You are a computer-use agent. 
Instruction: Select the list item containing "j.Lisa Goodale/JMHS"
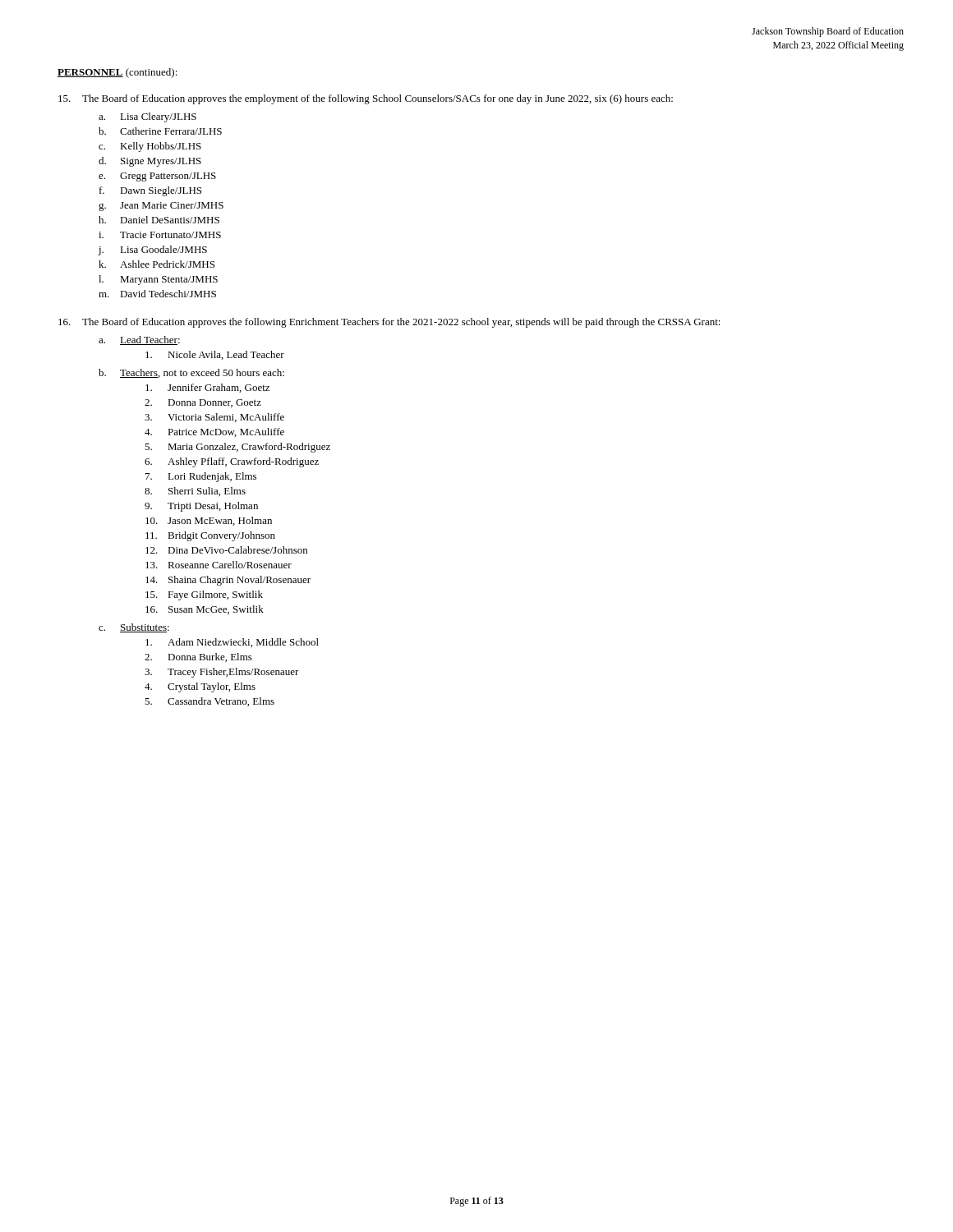[x=152, y=251]
